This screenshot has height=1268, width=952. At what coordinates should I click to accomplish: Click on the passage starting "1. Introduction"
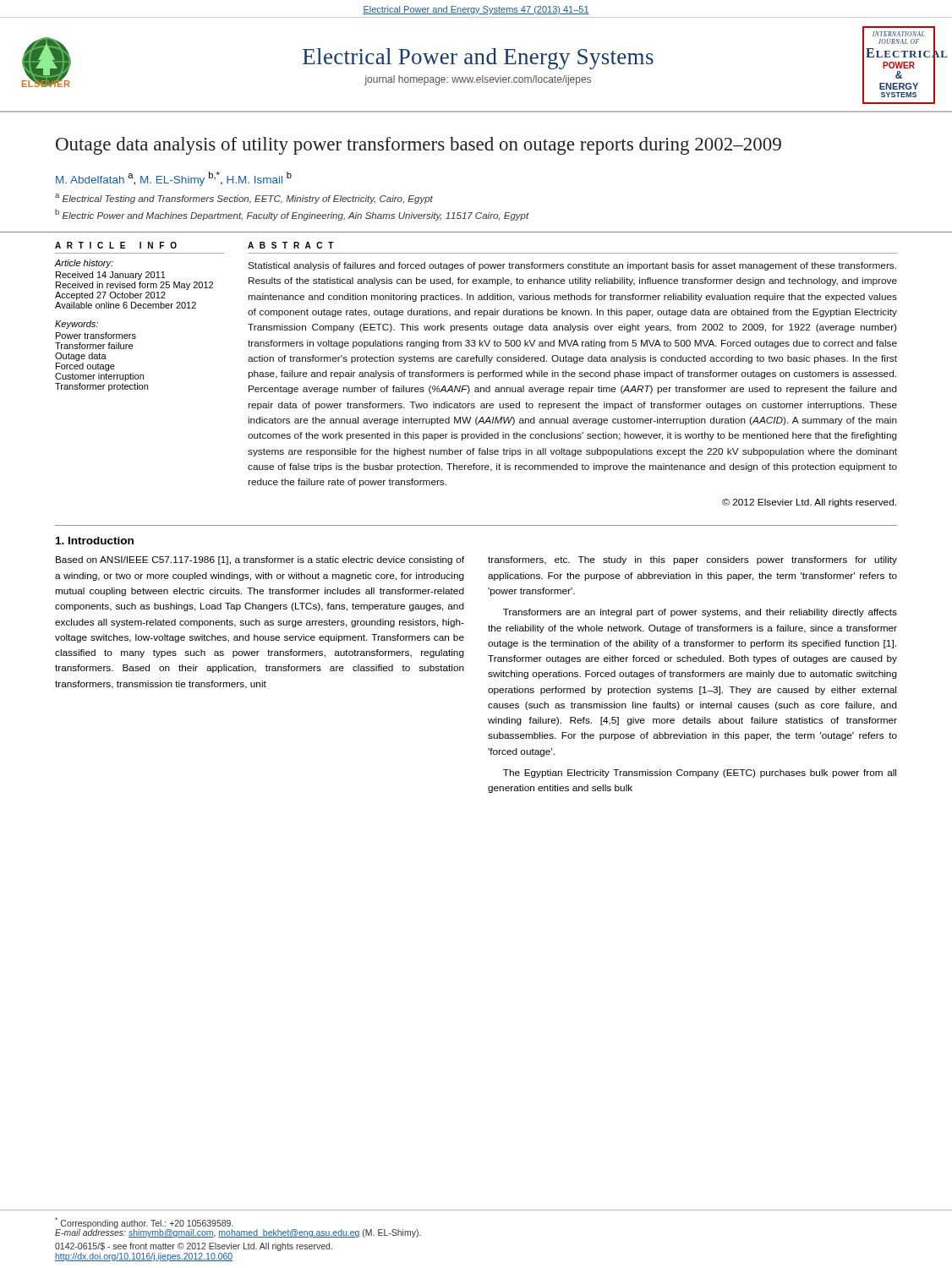(x=95, y=541)
